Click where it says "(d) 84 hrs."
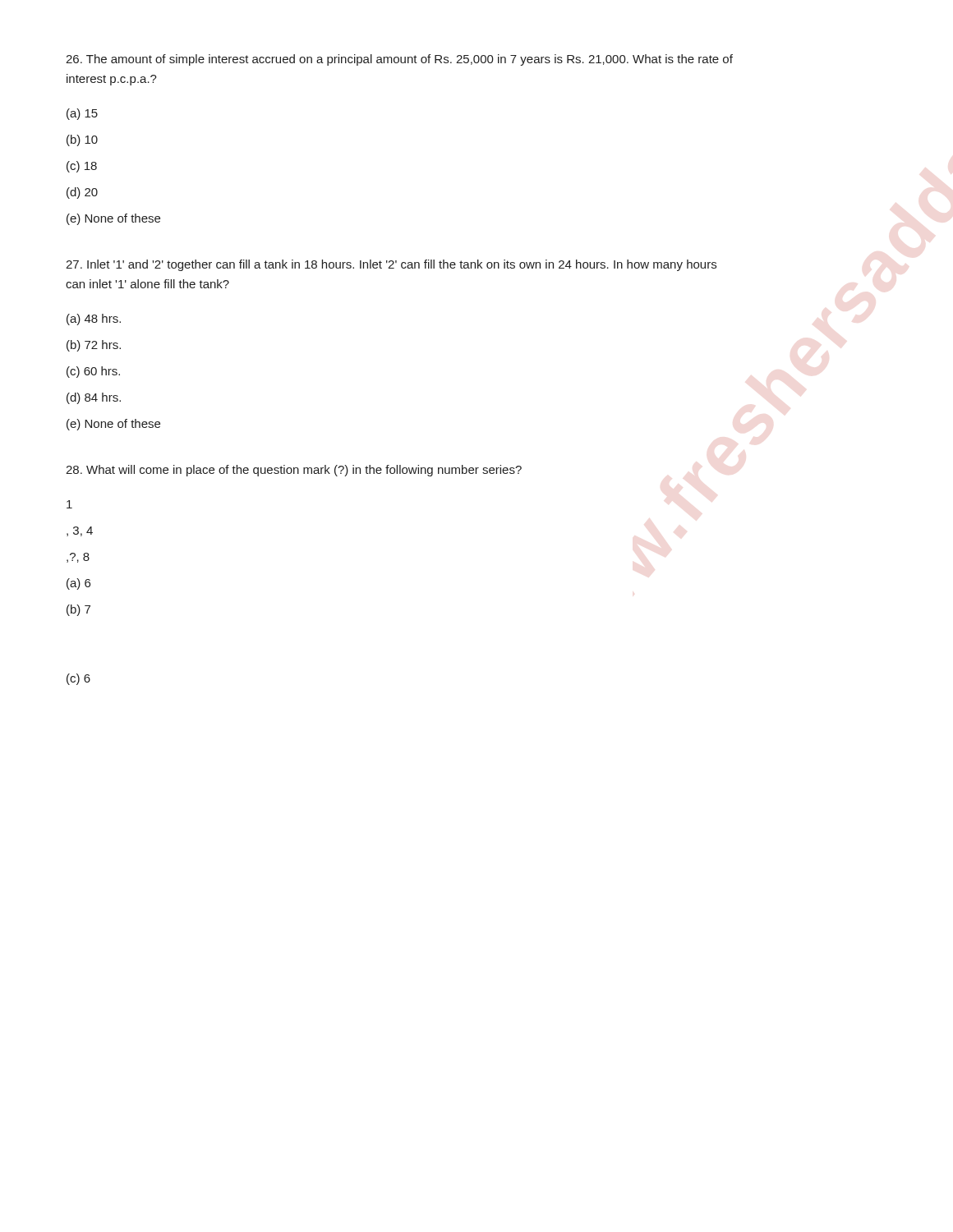This screenshot has width=953, height=1232. click(x=94, y=397)
